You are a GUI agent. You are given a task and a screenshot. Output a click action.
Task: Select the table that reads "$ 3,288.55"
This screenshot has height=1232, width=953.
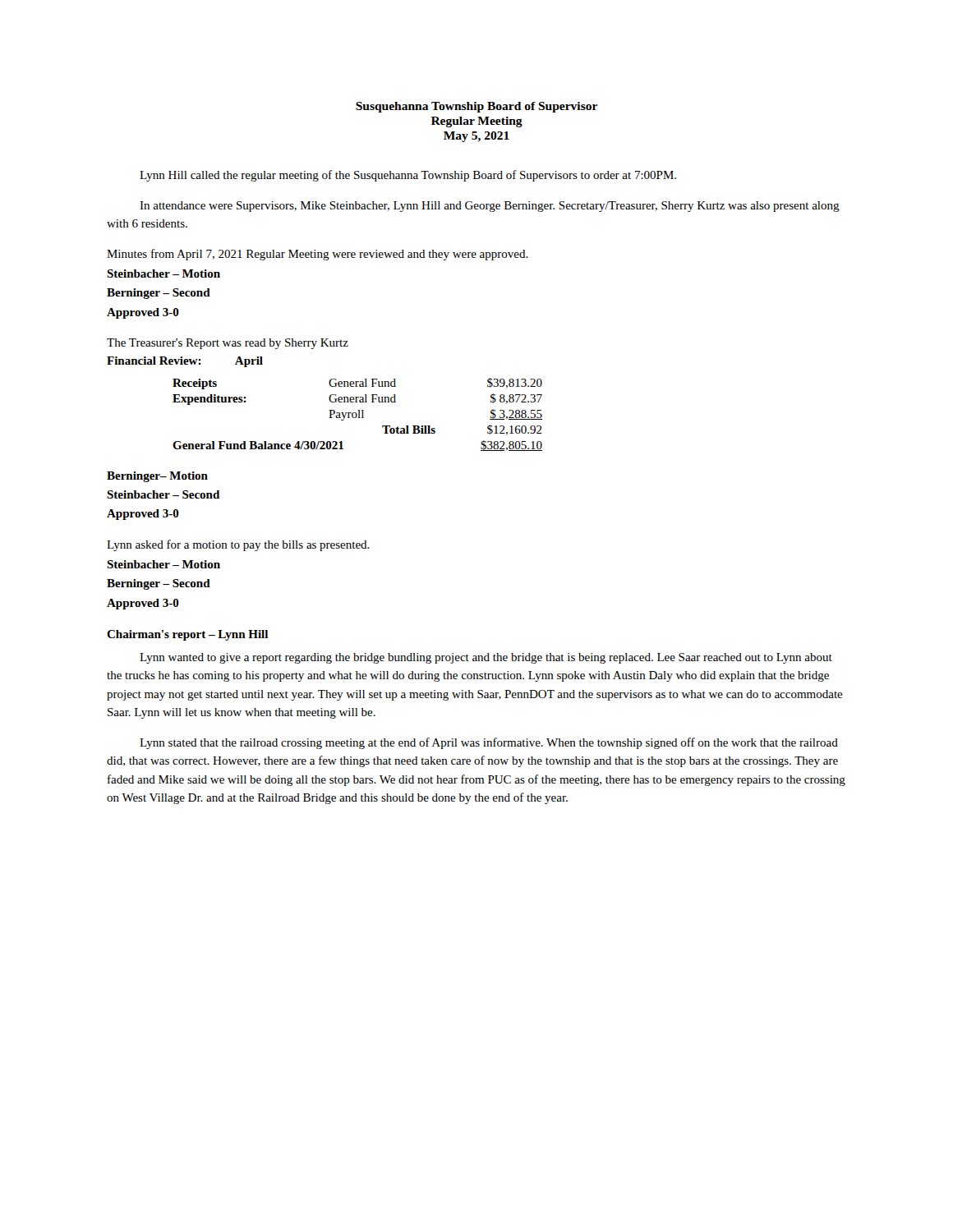point(509,414)
